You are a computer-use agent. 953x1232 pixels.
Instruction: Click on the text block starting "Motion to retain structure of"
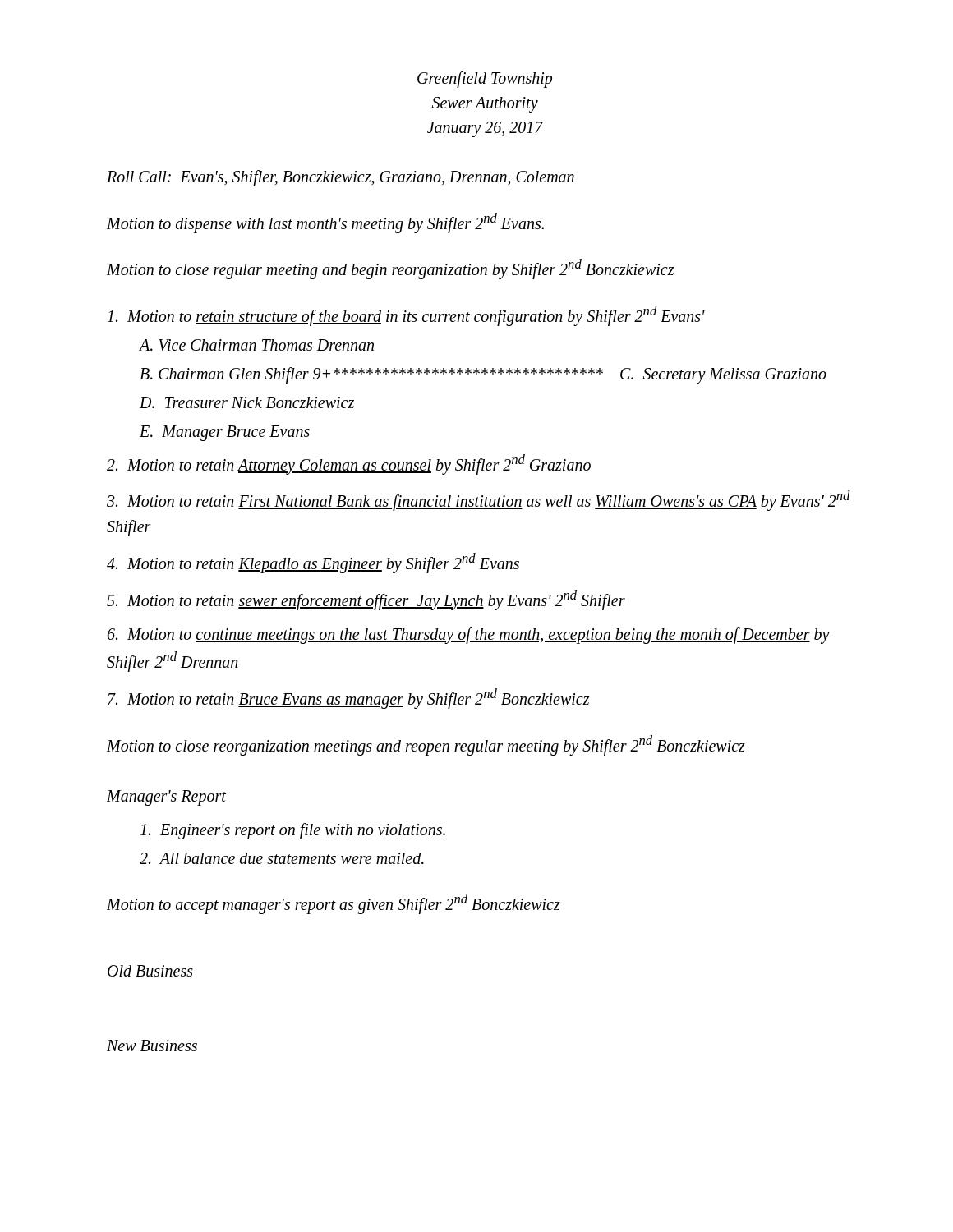[x=485, y=374]
